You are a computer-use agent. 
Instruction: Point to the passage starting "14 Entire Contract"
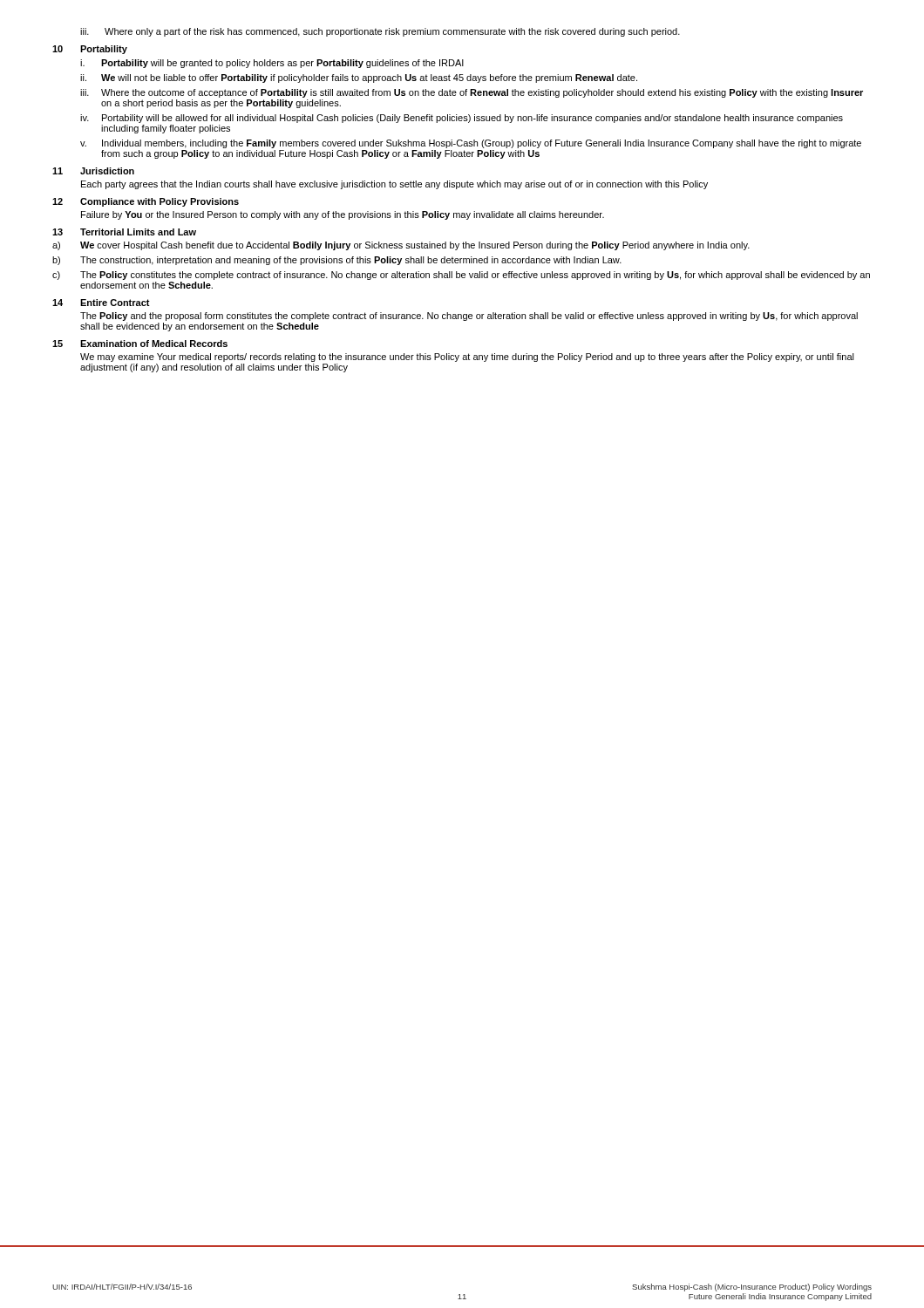[x=101, y=303]
